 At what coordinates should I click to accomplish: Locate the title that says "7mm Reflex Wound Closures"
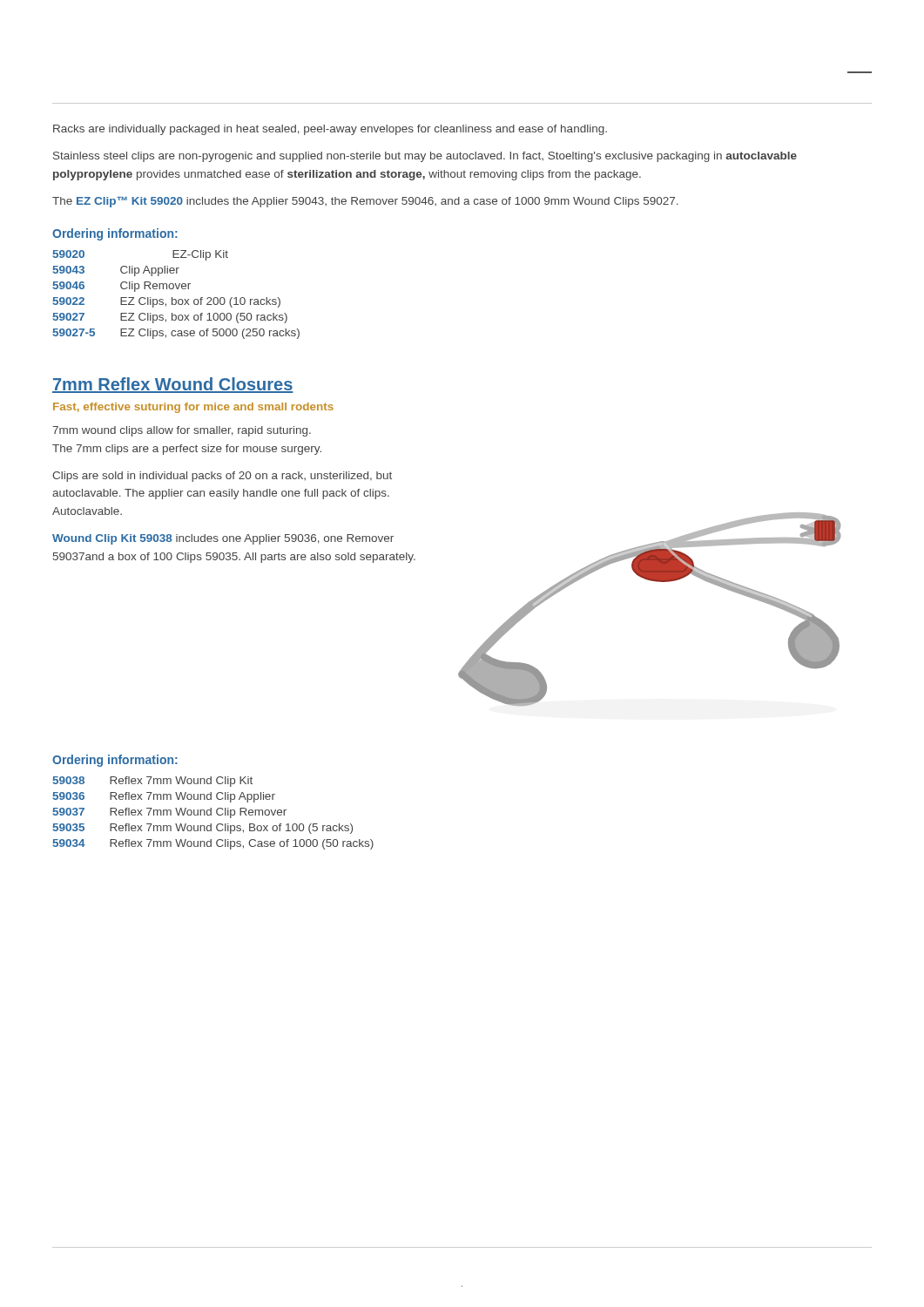tap(173, 384)
